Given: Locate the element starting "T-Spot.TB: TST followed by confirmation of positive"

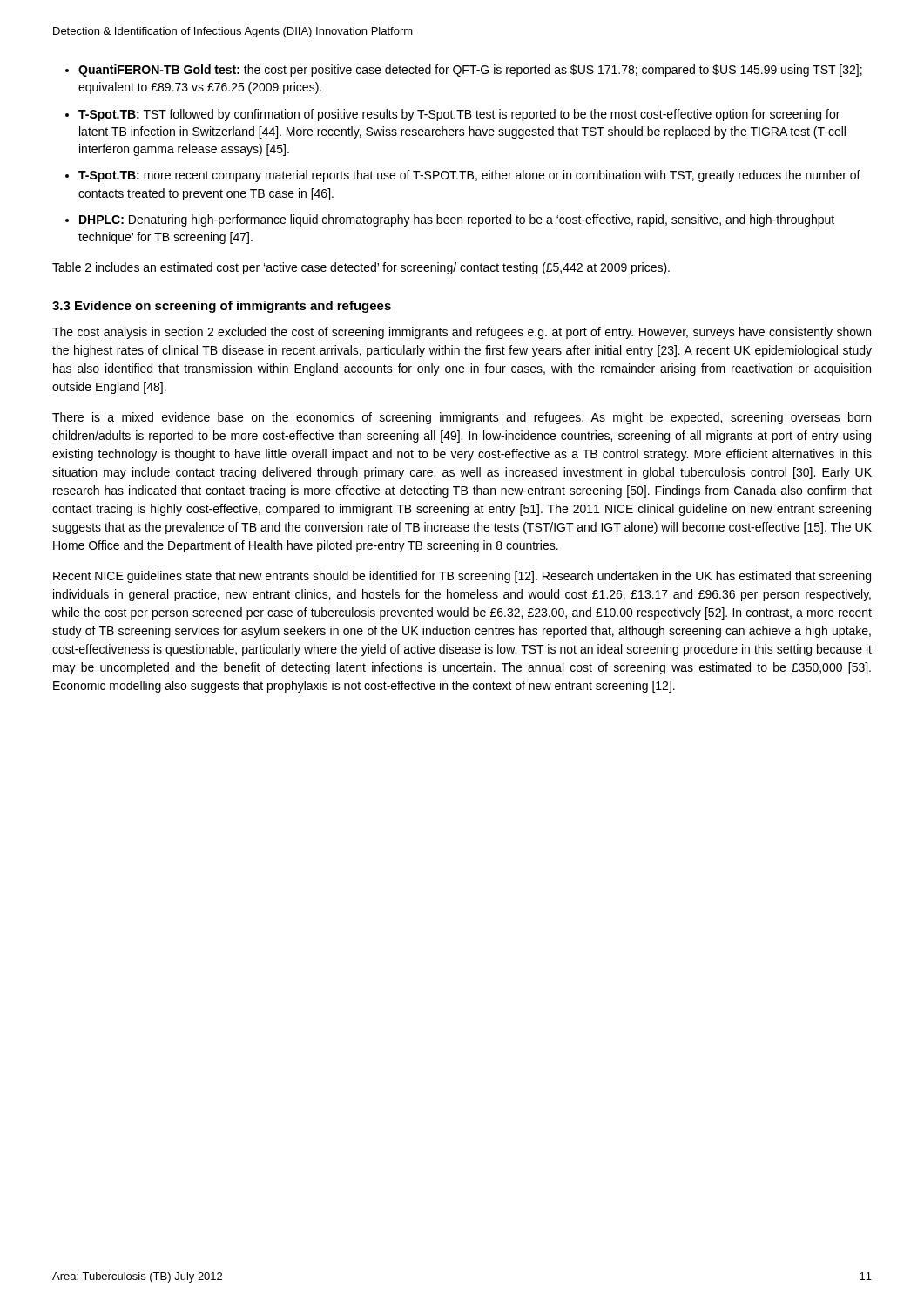Looking at the screenshot, I should (x=462, y=131).
